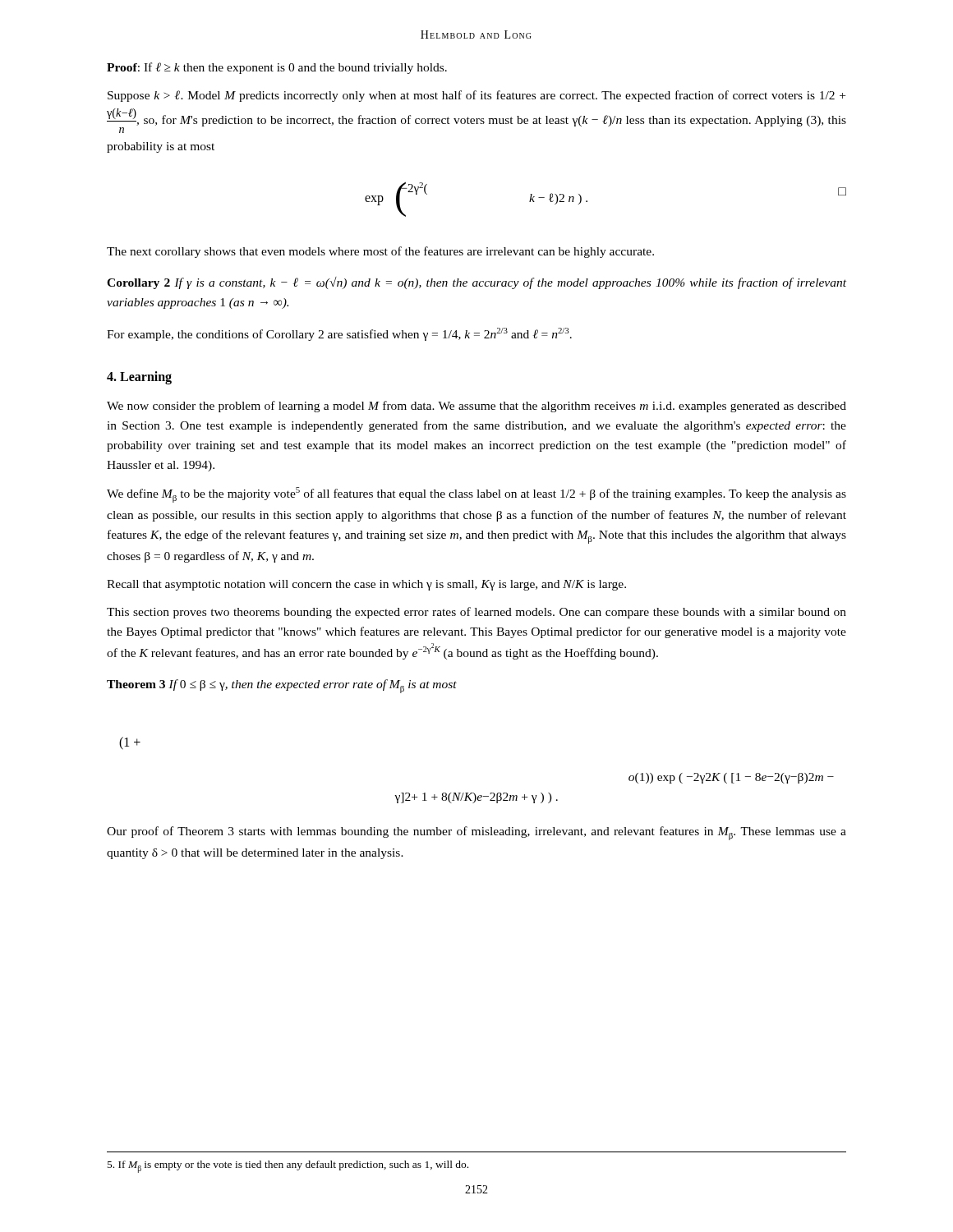
Task: Locate the text block with the text "We now consider the problem of learning"
Action: [x=476, y=435]
